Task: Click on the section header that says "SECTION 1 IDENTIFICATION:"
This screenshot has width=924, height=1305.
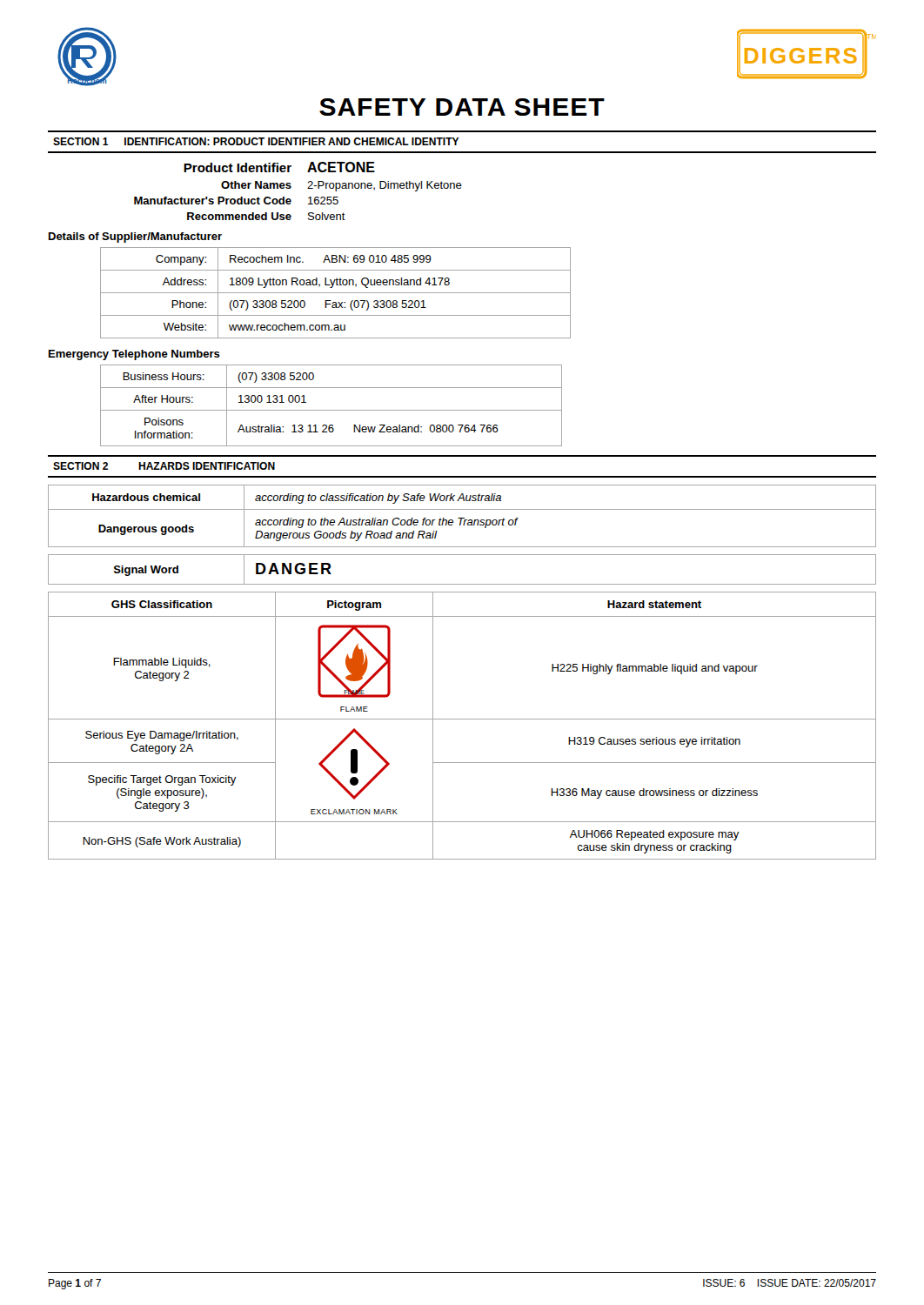Action: [256, 142]
